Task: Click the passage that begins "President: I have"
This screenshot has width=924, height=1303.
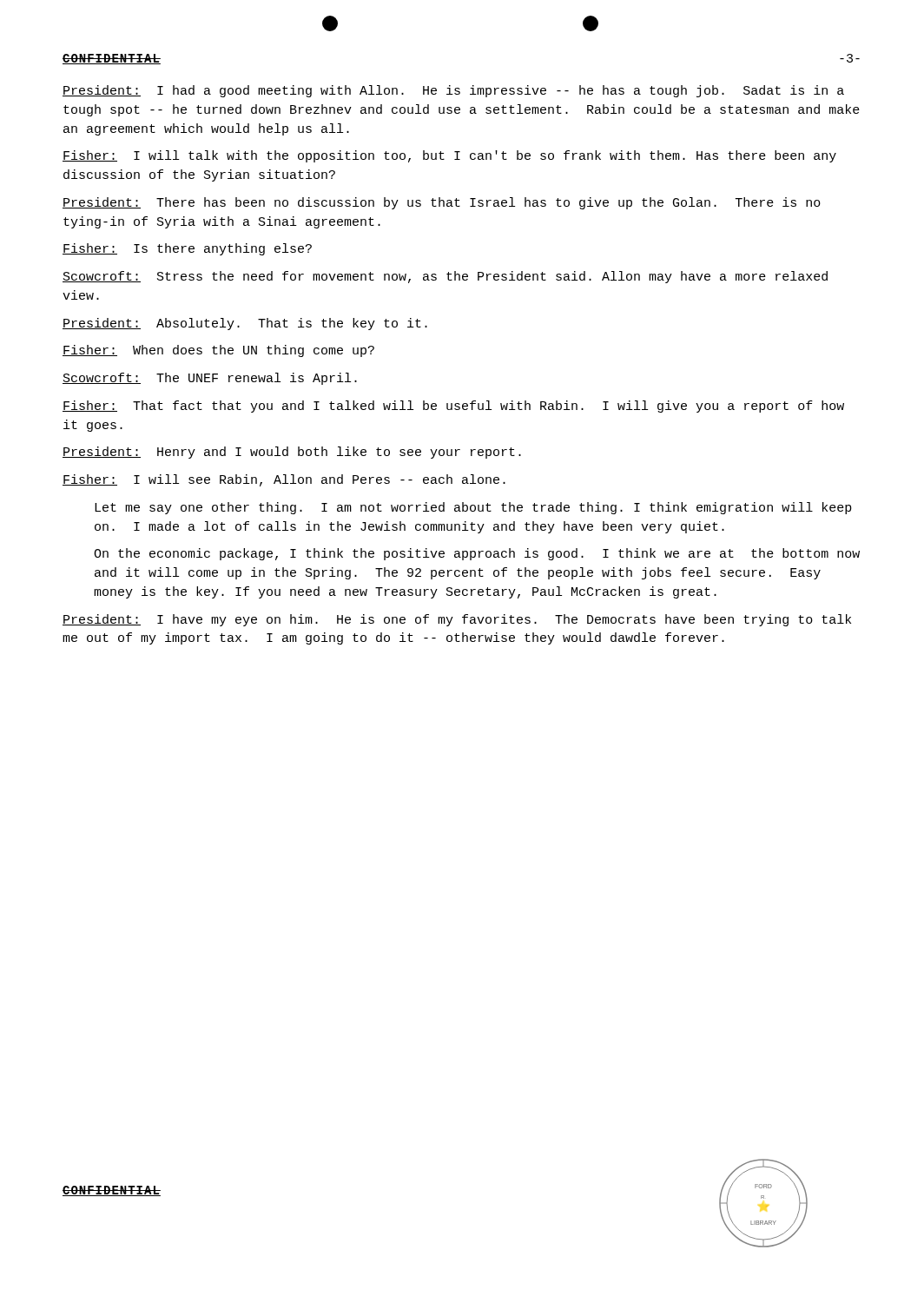Action: (x=457, y=630)
